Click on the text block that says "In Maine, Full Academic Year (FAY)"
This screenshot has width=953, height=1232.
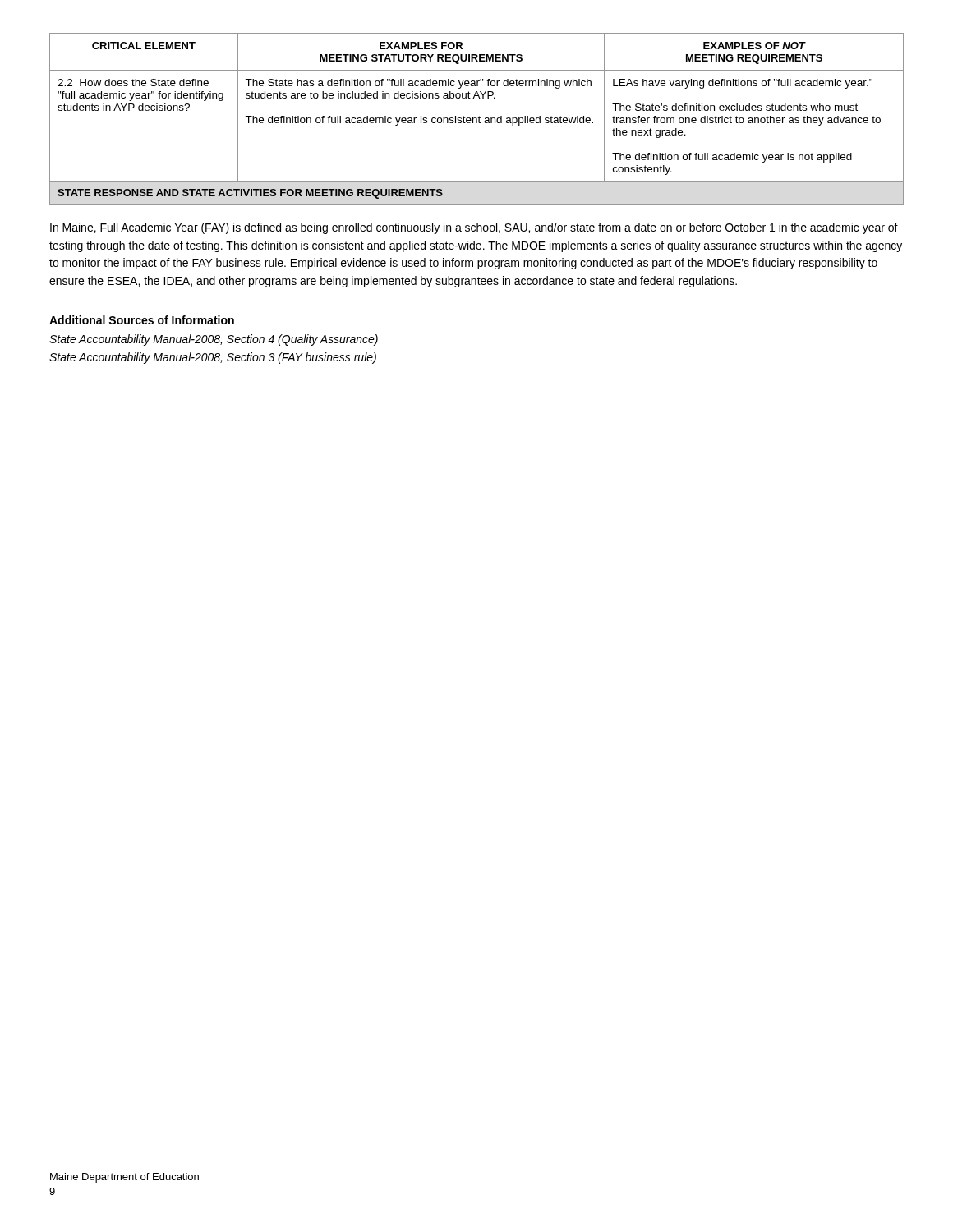pyautogui.click(x=476, y=254)
